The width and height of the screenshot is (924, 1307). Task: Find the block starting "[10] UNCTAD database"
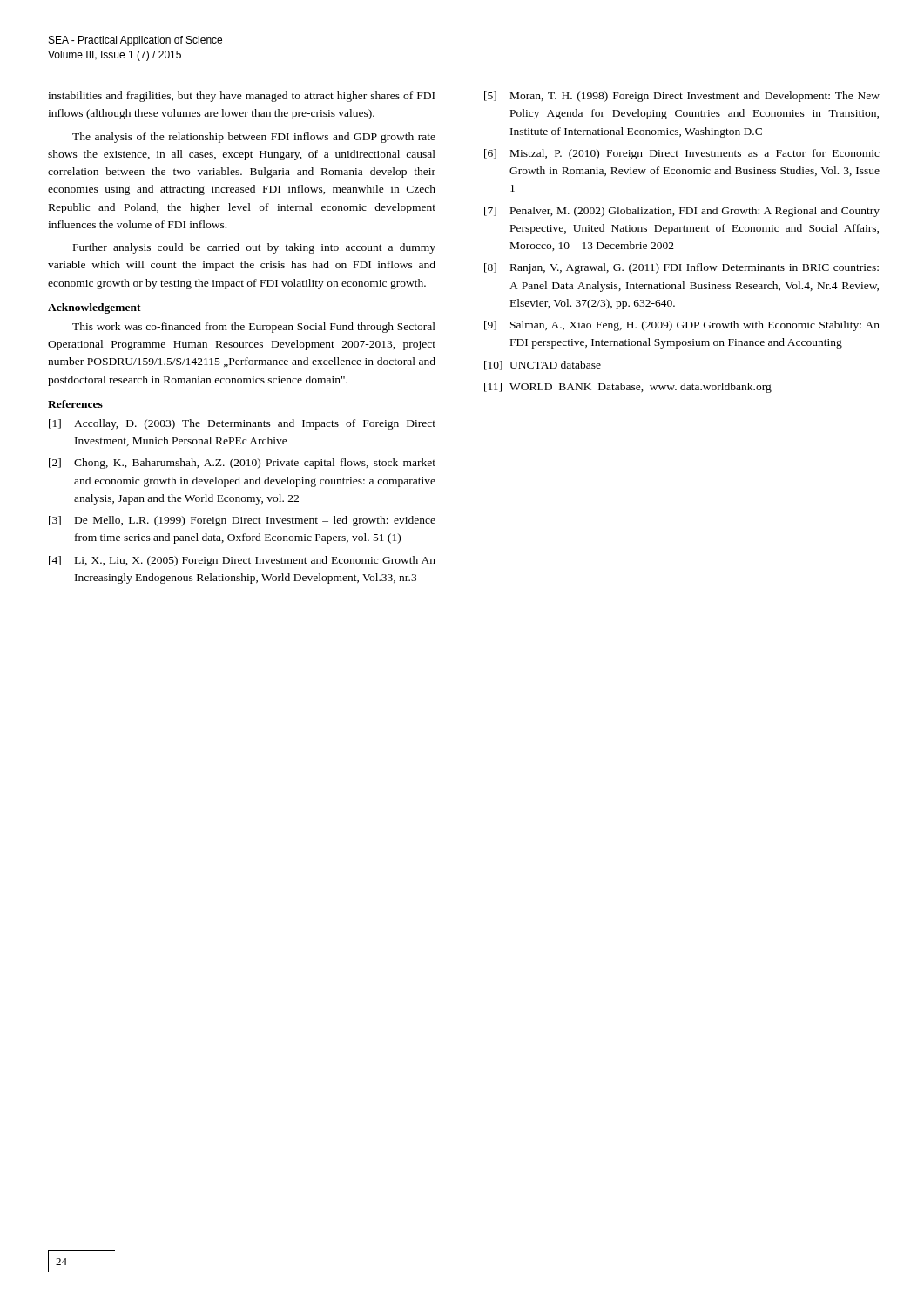pos(543,366)
